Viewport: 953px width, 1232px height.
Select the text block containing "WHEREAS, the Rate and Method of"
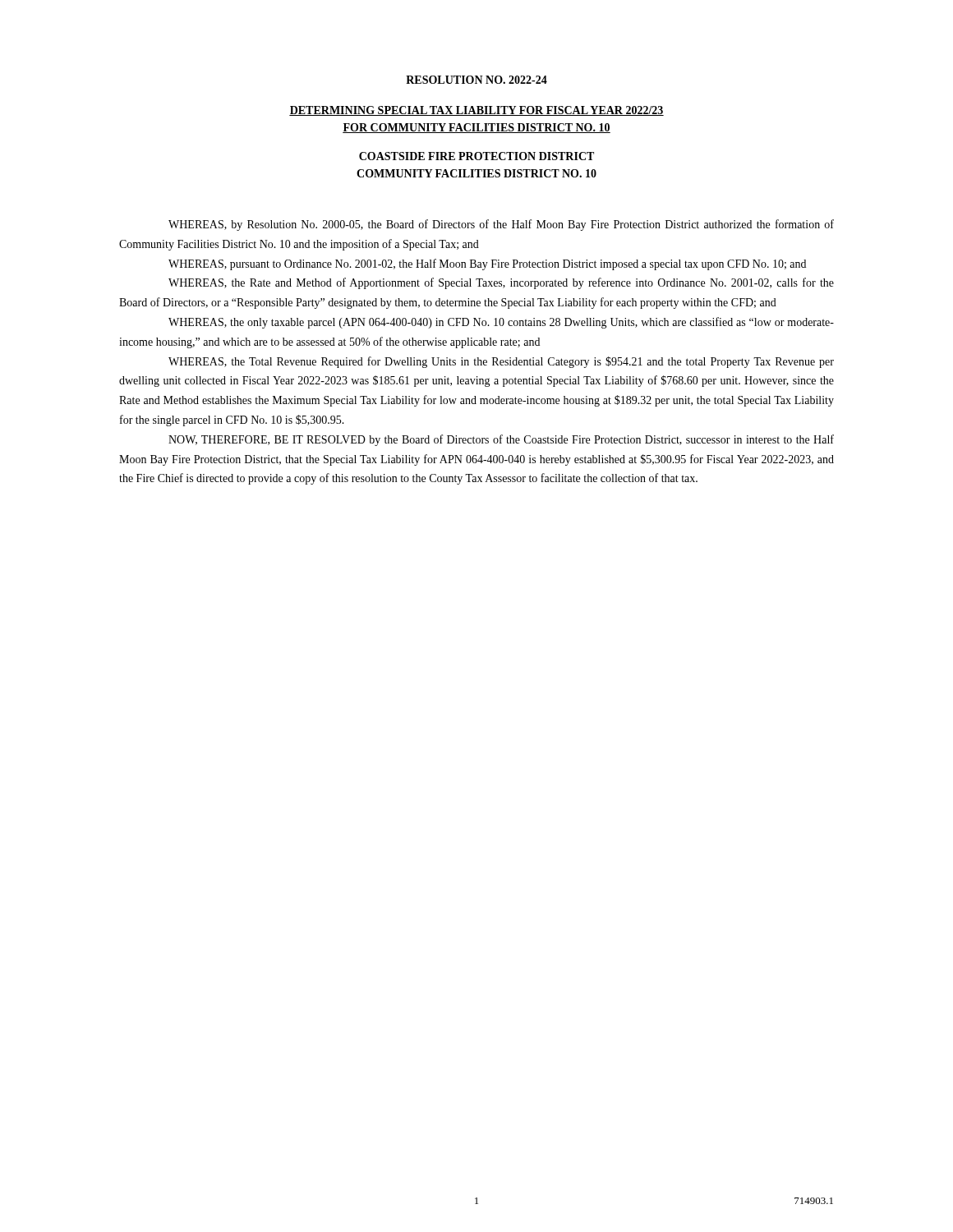[476, 293]
